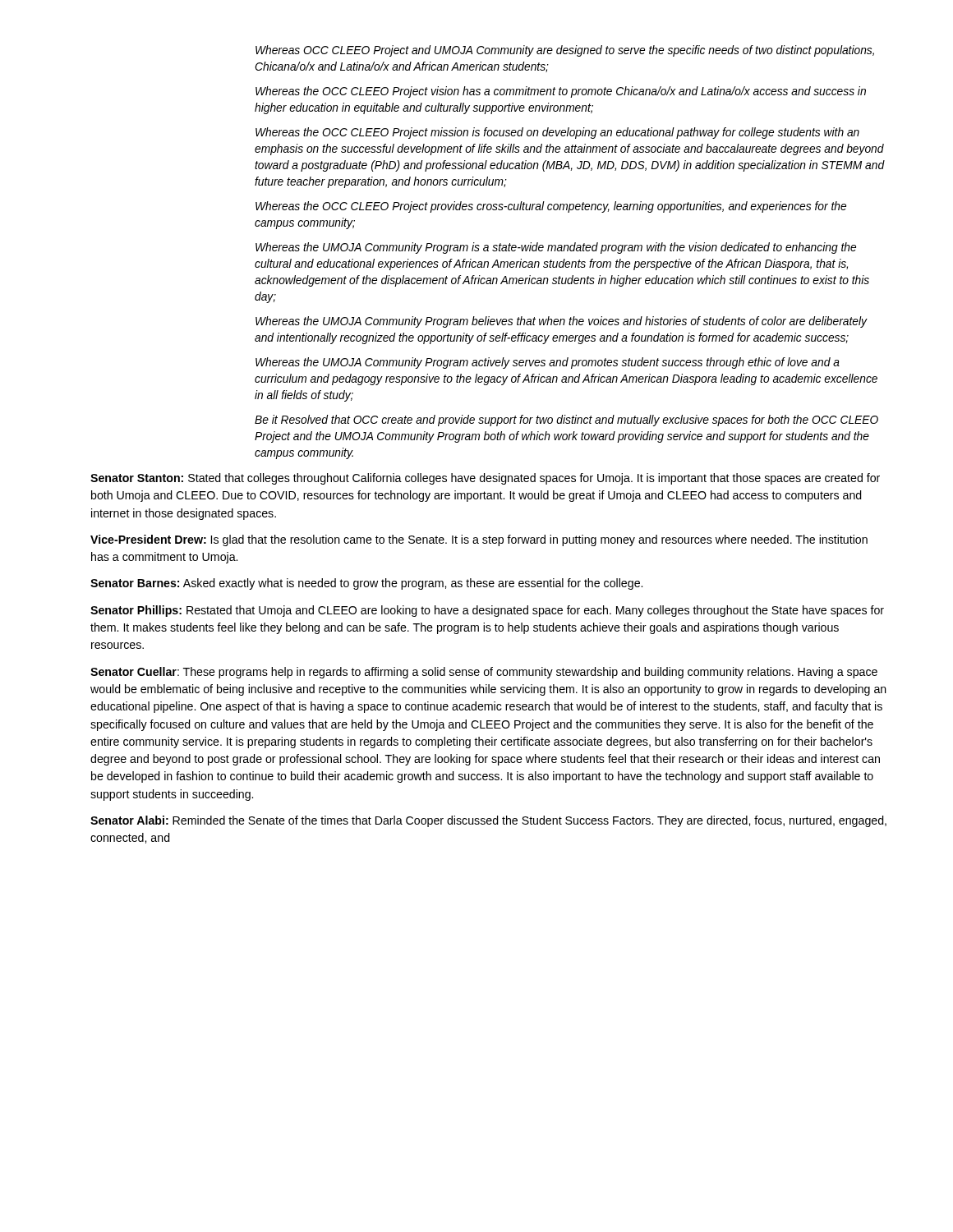Point to the block beginning "Senator Barnes: Asked exactly"
This screenshot has height=1232, width=953.
coord(367,584)
